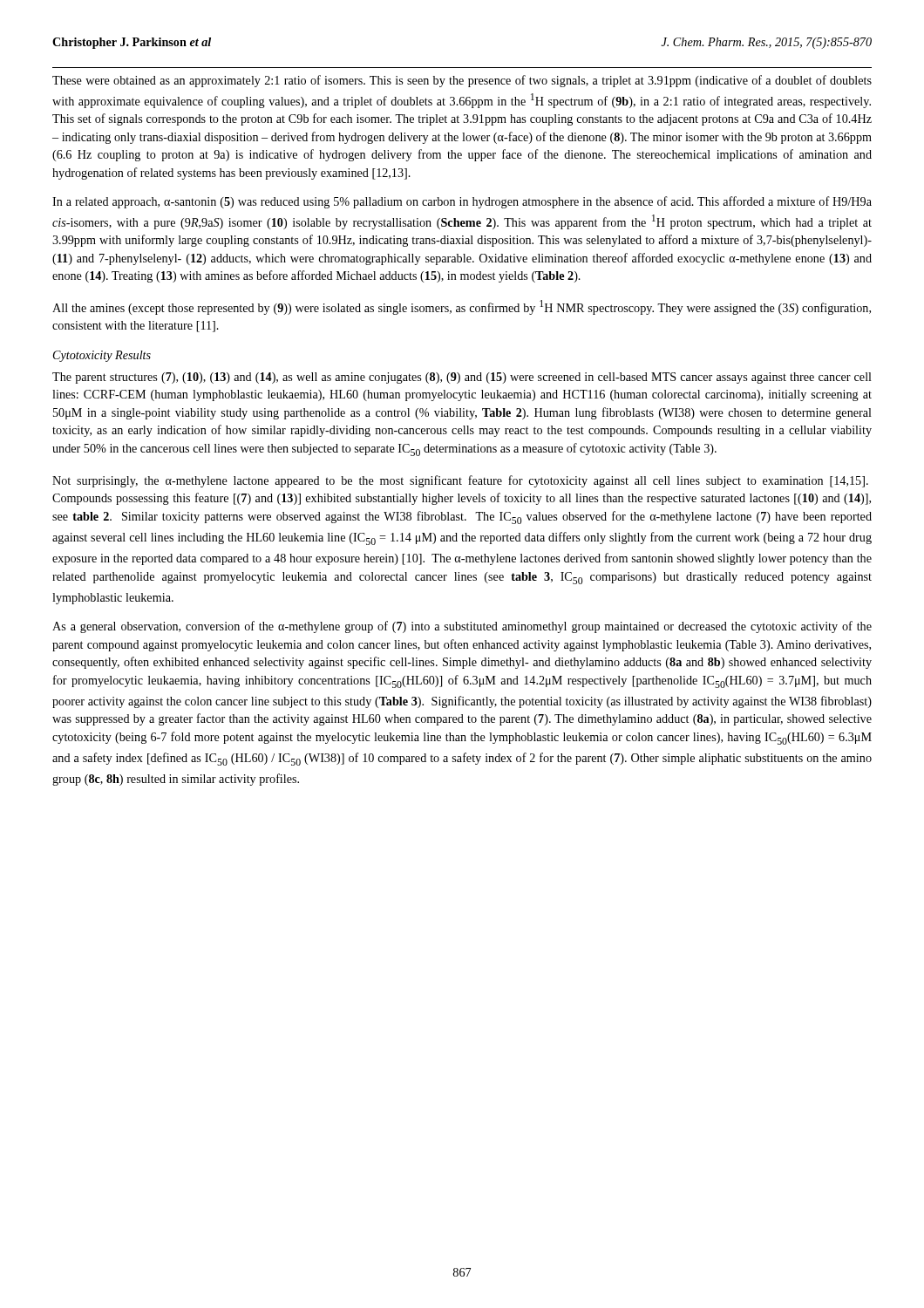Locate the text "Cytotoxicity Results"
Screen dimensions: 1308x924
[x=102, y=355]
